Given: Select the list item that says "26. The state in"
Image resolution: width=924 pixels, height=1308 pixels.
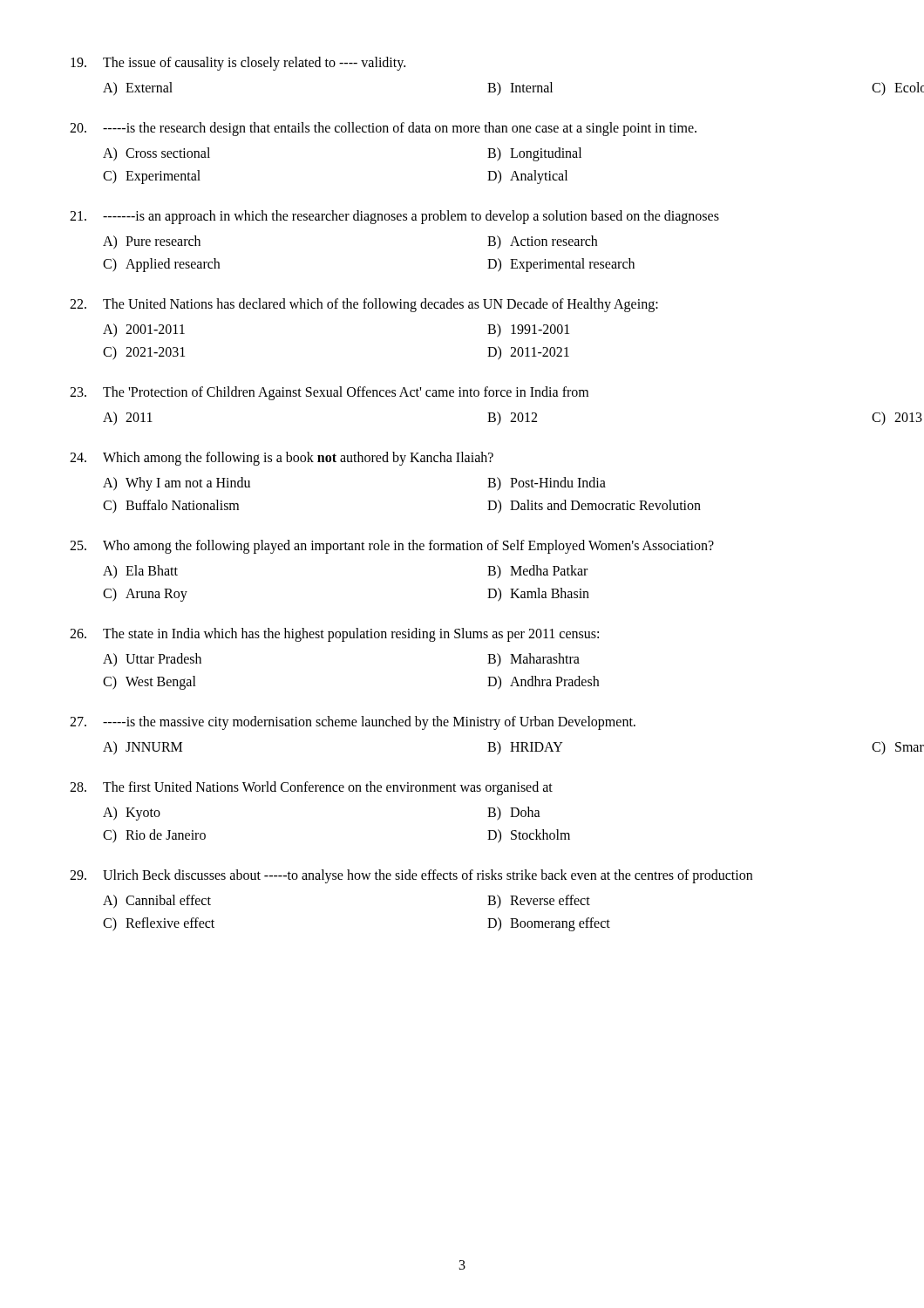Looking at the screenshot, I should (334, 635).
